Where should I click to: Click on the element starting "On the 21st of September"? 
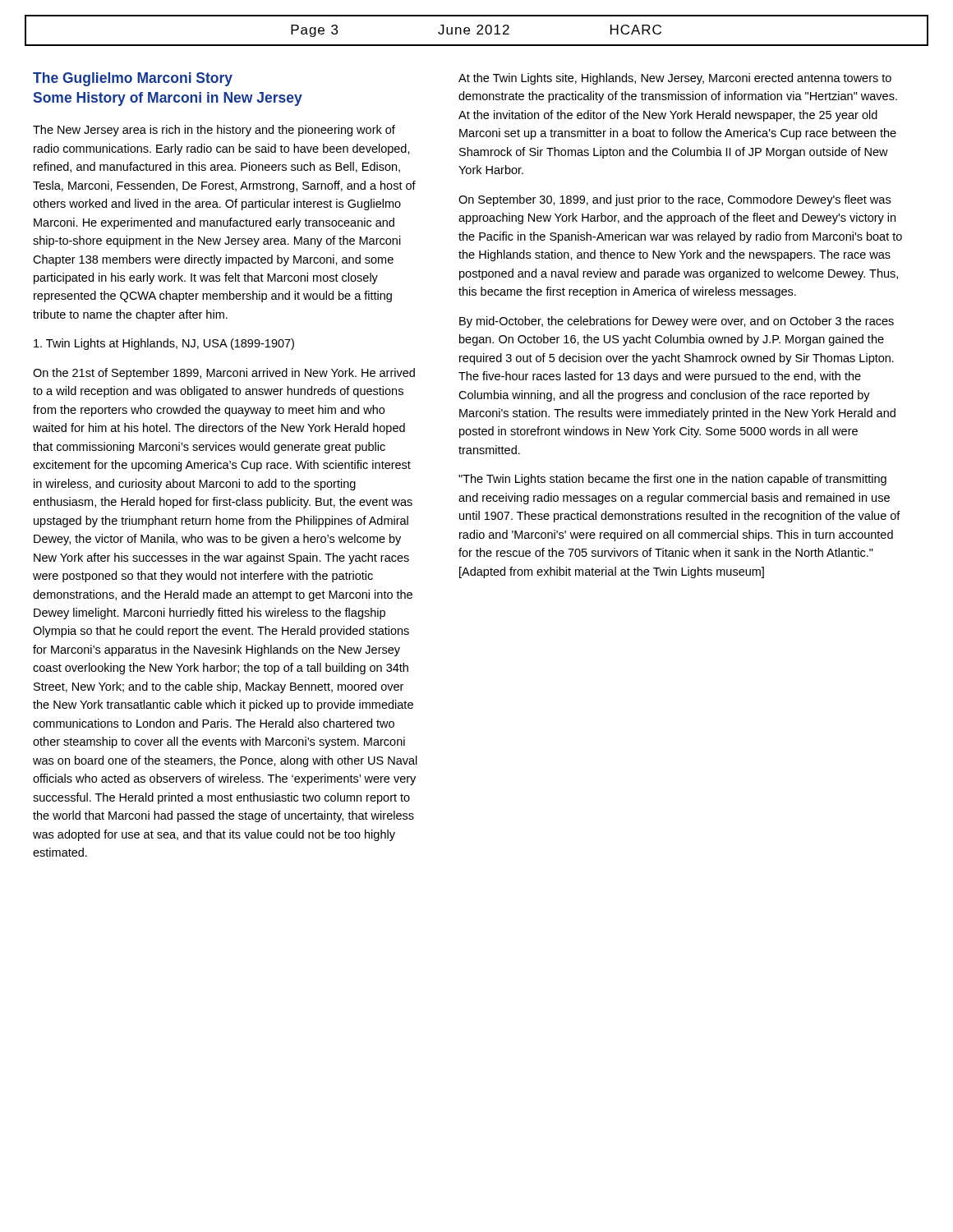[225, 613]
